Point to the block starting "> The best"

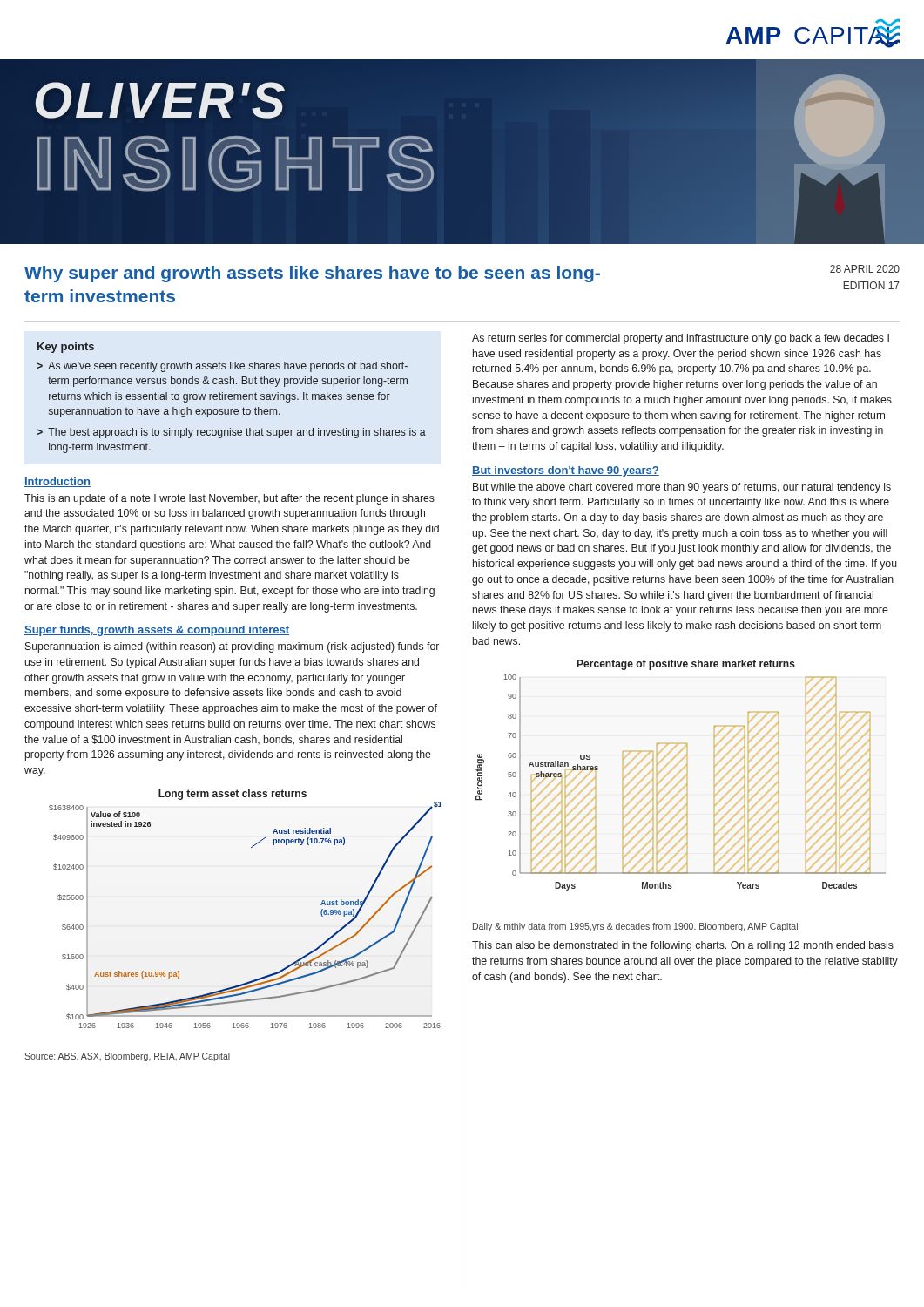pyautogui.click(x=233, y=440)
